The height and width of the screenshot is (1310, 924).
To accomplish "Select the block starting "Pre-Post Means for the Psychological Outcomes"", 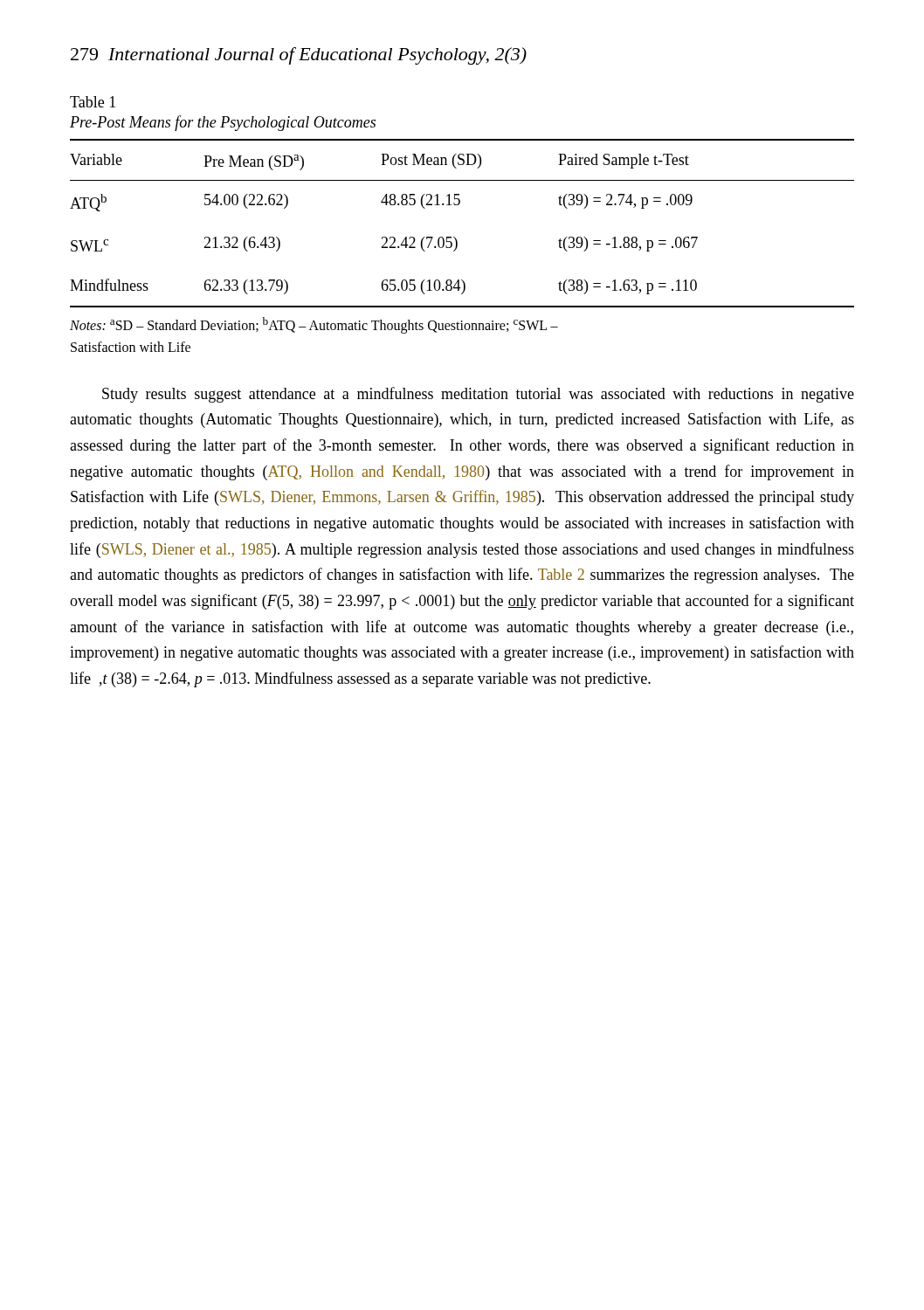I will [223, 122].
